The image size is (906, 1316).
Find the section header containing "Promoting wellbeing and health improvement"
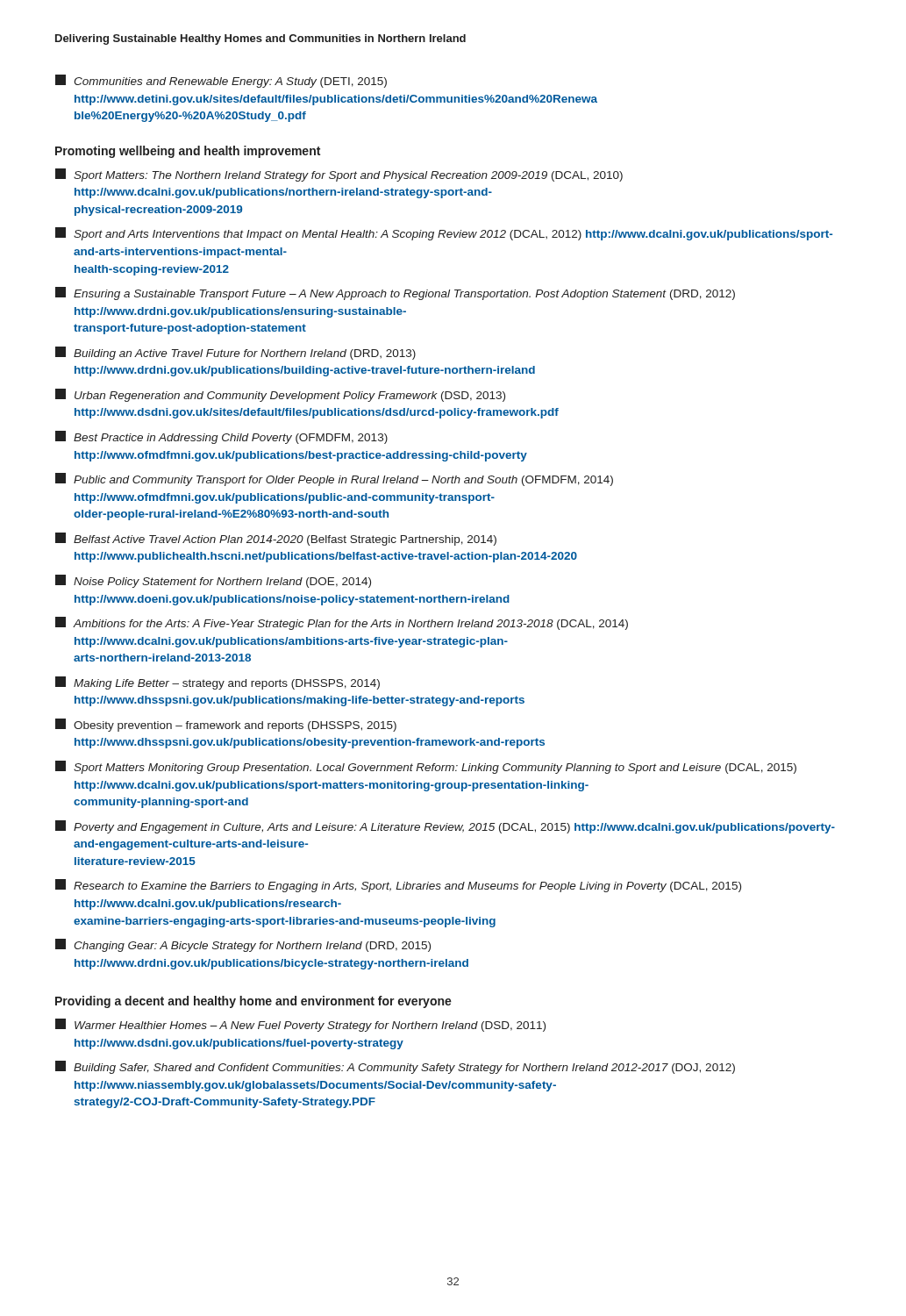pyautogui.click(x=187, y=151)
